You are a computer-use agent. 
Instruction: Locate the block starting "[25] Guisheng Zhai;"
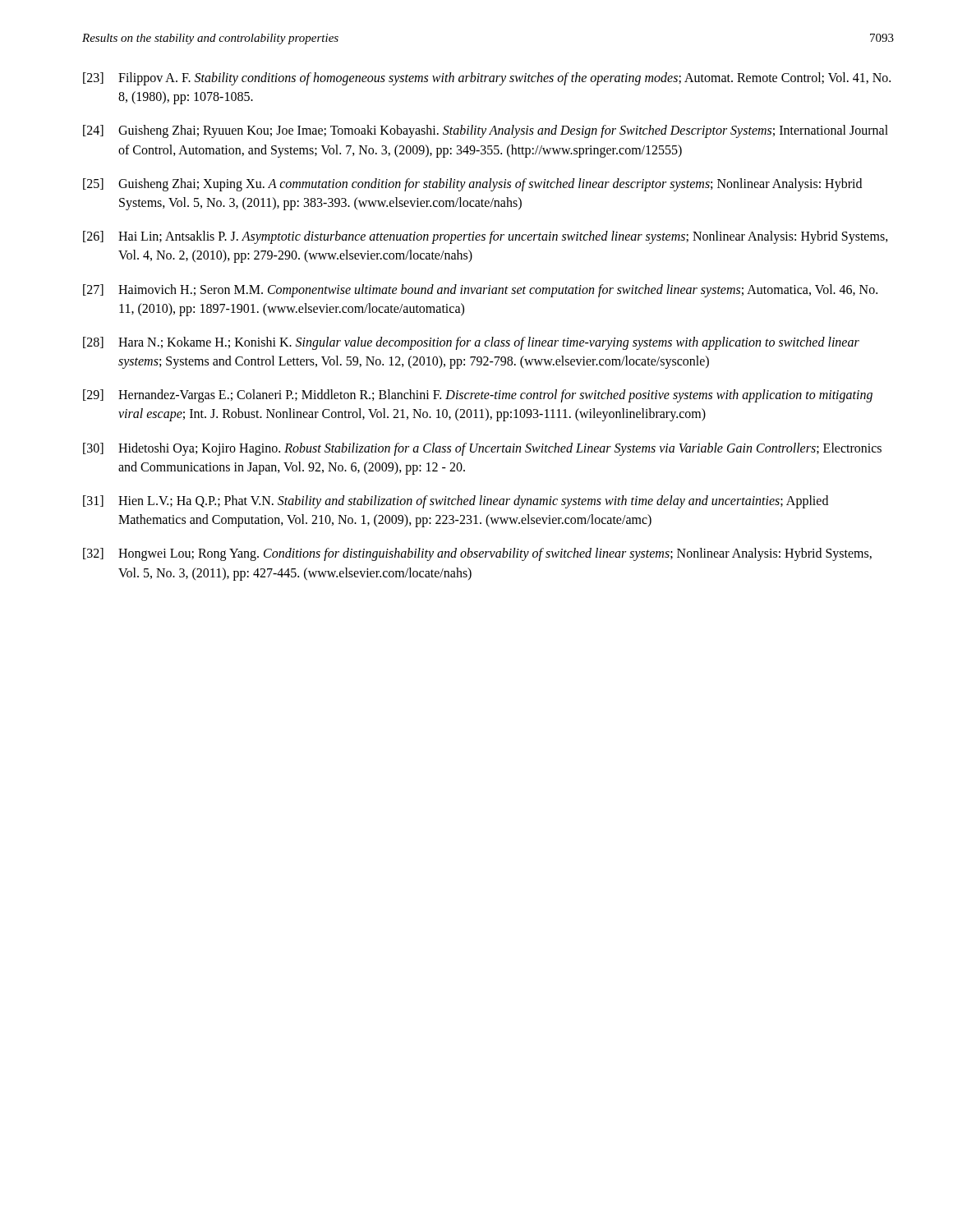pyautogui.click(x=488, y=193)
